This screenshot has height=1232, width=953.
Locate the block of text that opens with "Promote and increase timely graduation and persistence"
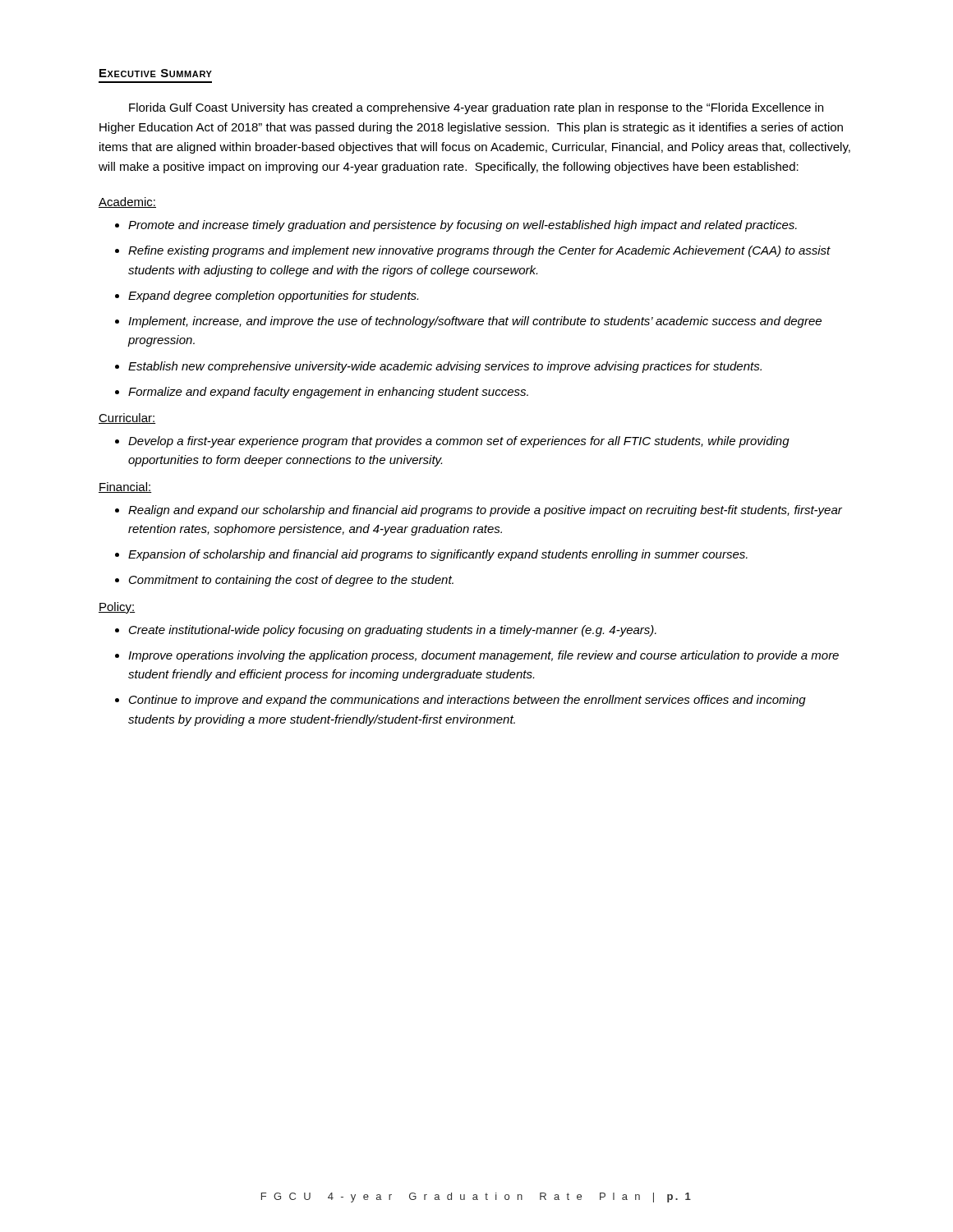(x=463, y=225)
